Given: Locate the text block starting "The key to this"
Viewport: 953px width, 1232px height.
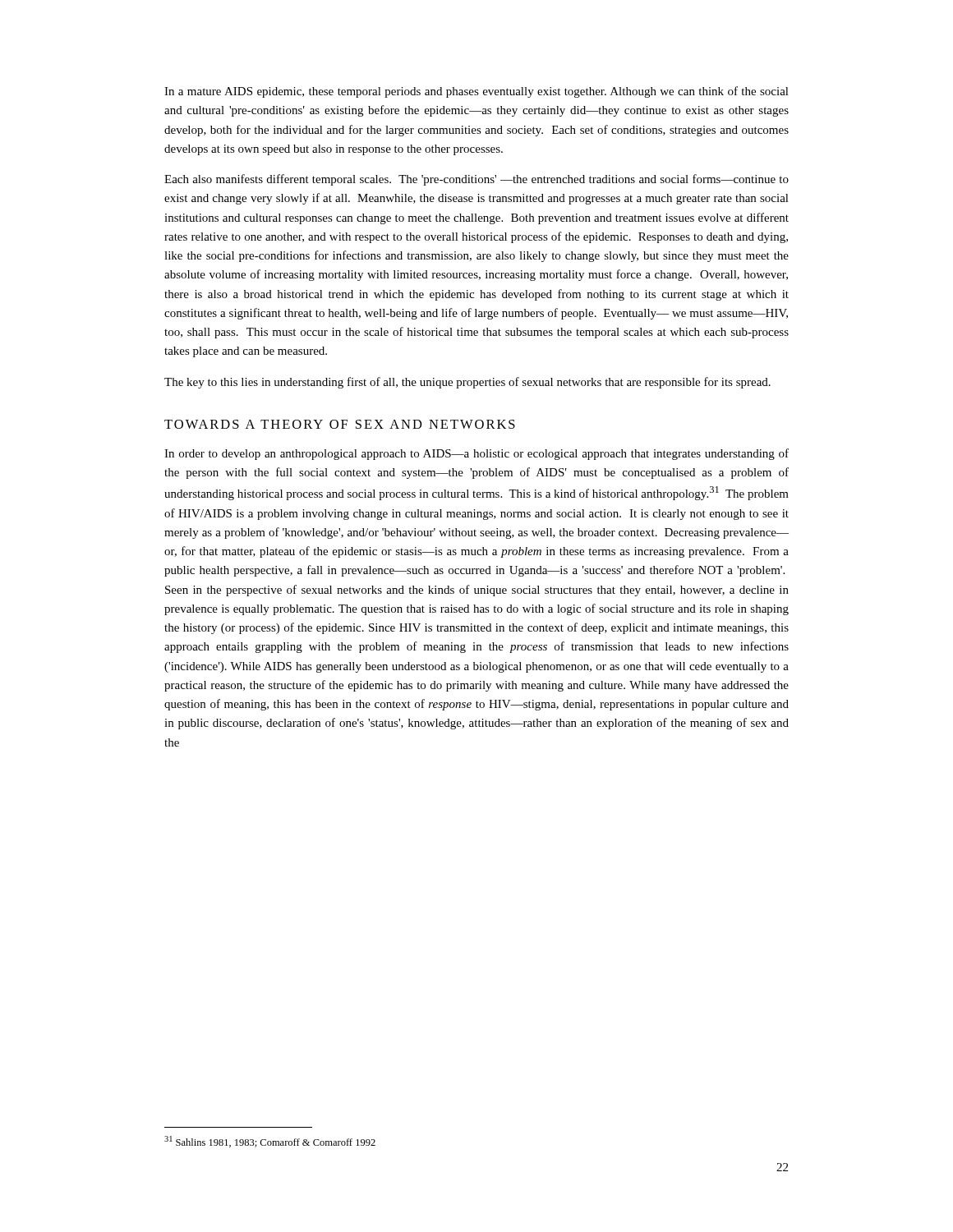Looking at the screenshot, I should (x=468, y=381).
